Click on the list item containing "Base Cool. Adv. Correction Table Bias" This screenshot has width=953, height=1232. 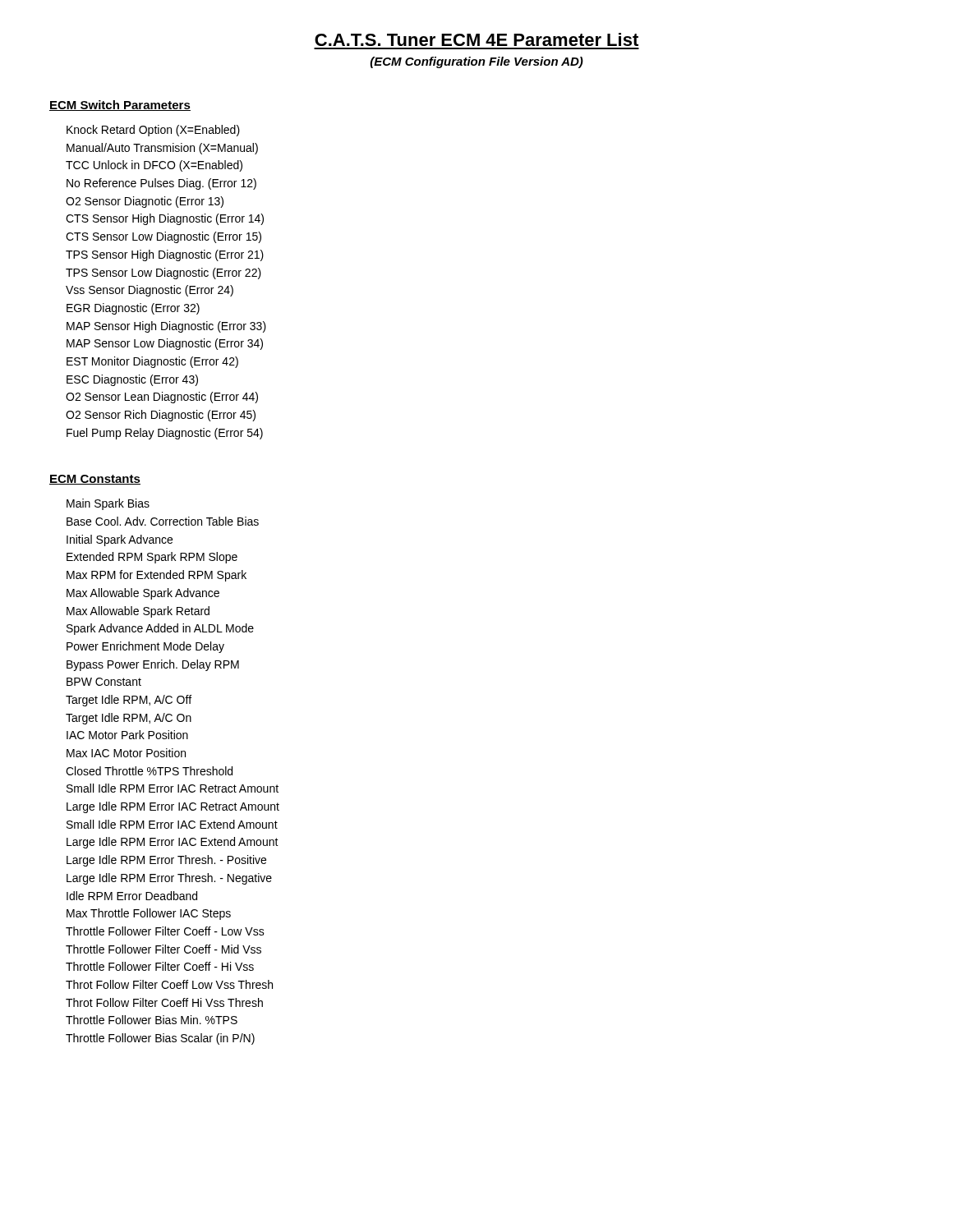pos(162,522)
